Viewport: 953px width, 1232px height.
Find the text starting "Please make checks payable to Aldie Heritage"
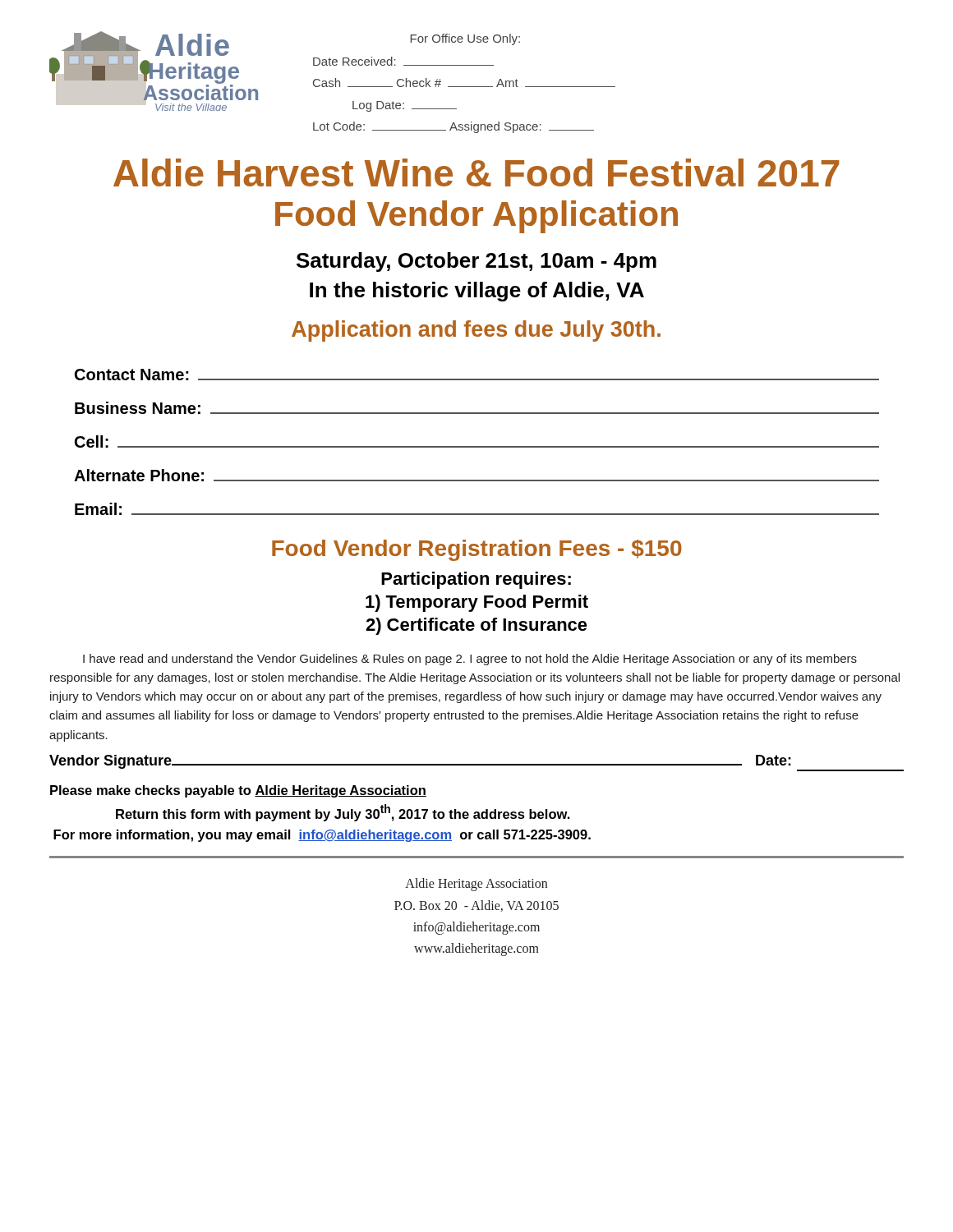click(476, 804)
